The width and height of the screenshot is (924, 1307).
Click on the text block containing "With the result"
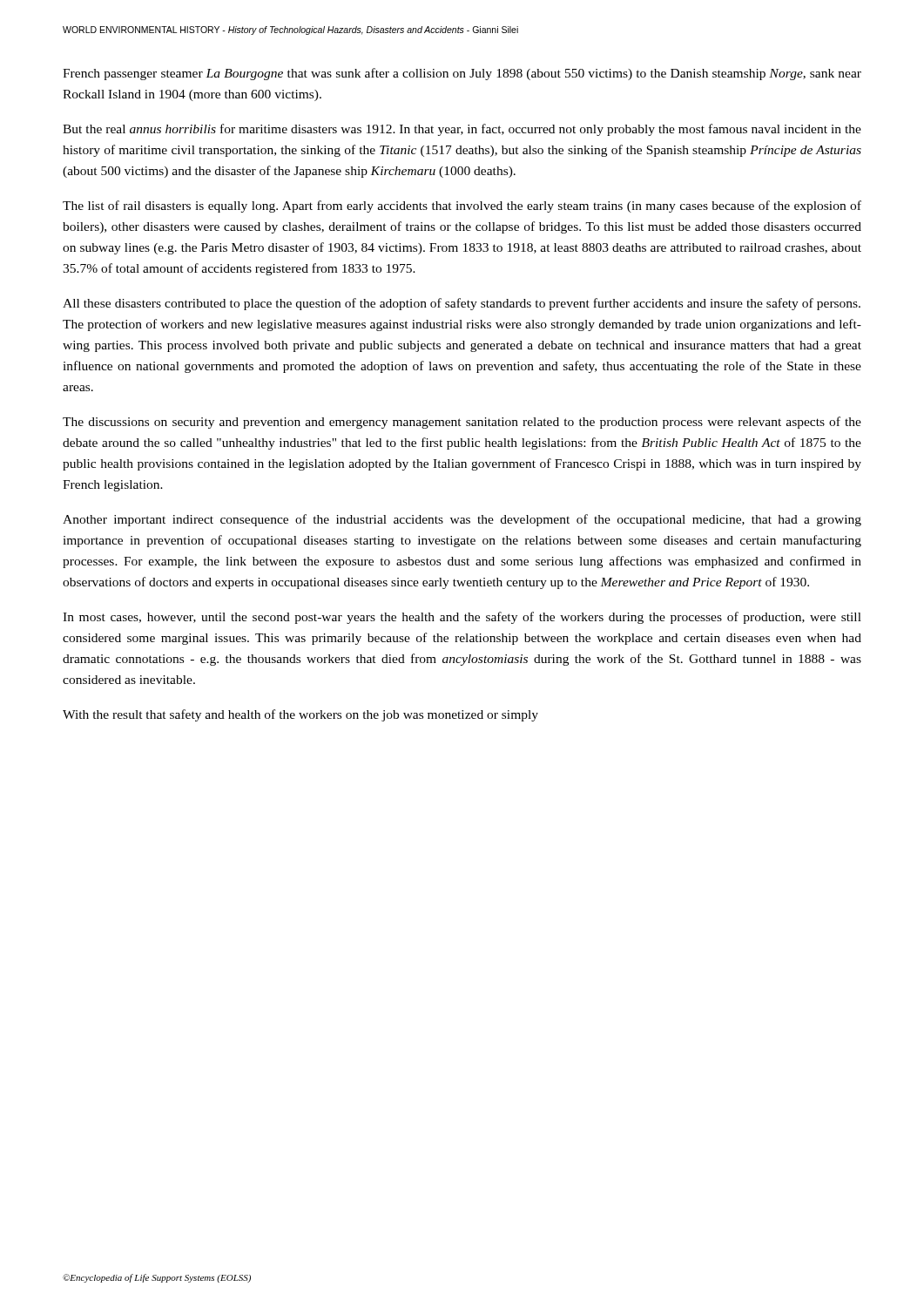[x=300, y=714]
